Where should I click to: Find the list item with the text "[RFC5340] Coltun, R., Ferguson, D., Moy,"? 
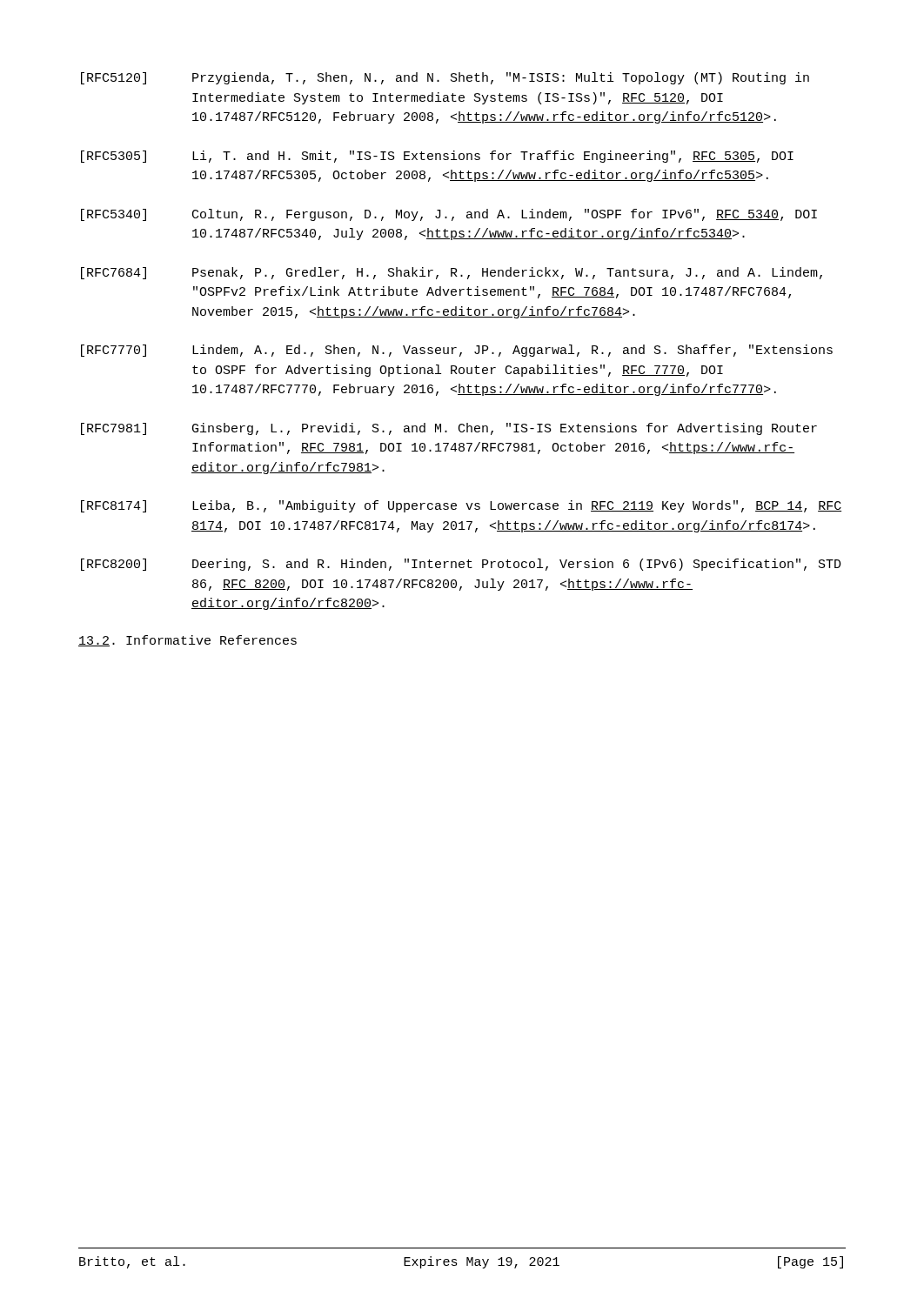(462, 225)
